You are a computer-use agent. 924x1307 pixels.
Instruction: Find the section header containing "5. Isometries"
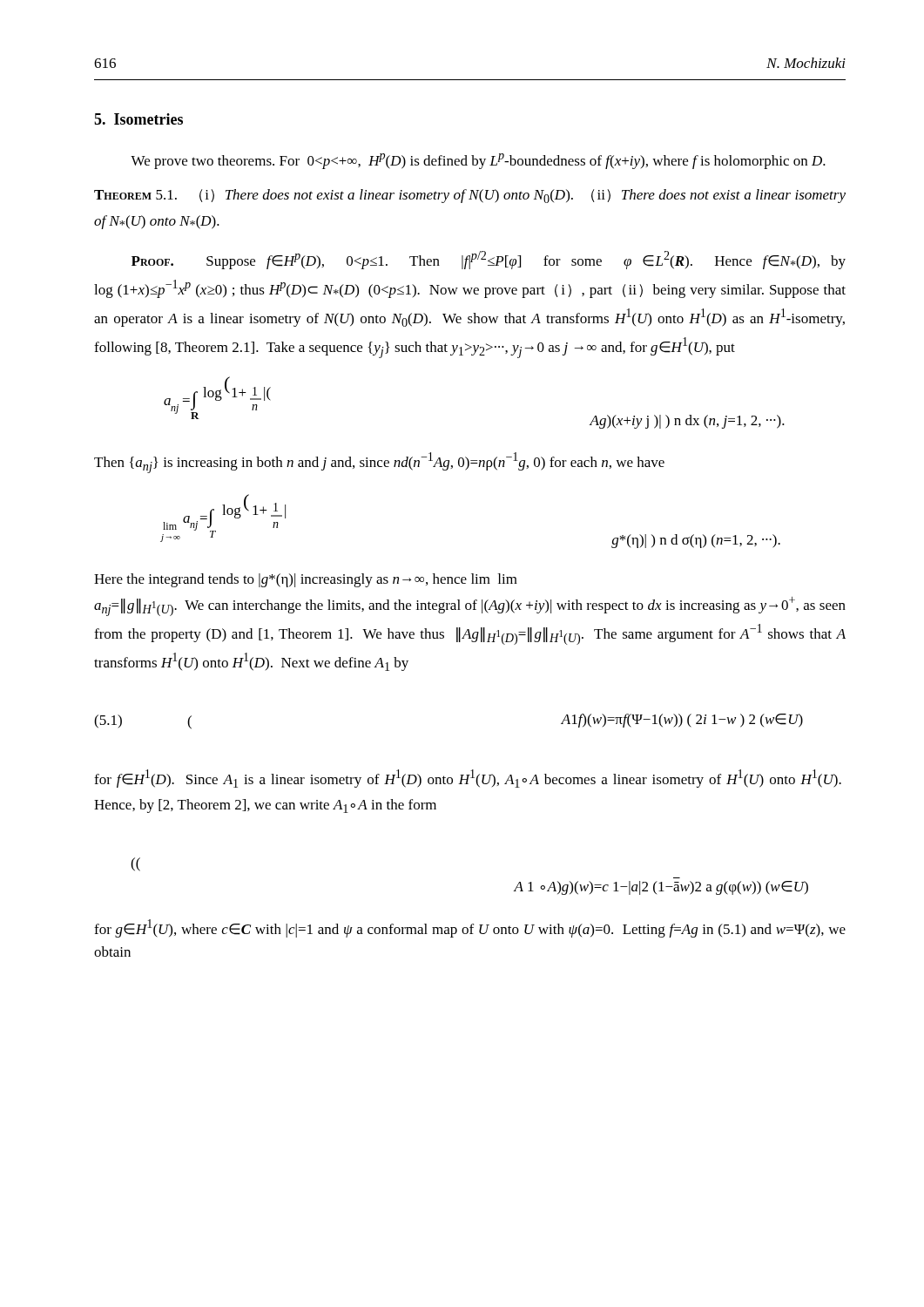click(x=139, y=120)
